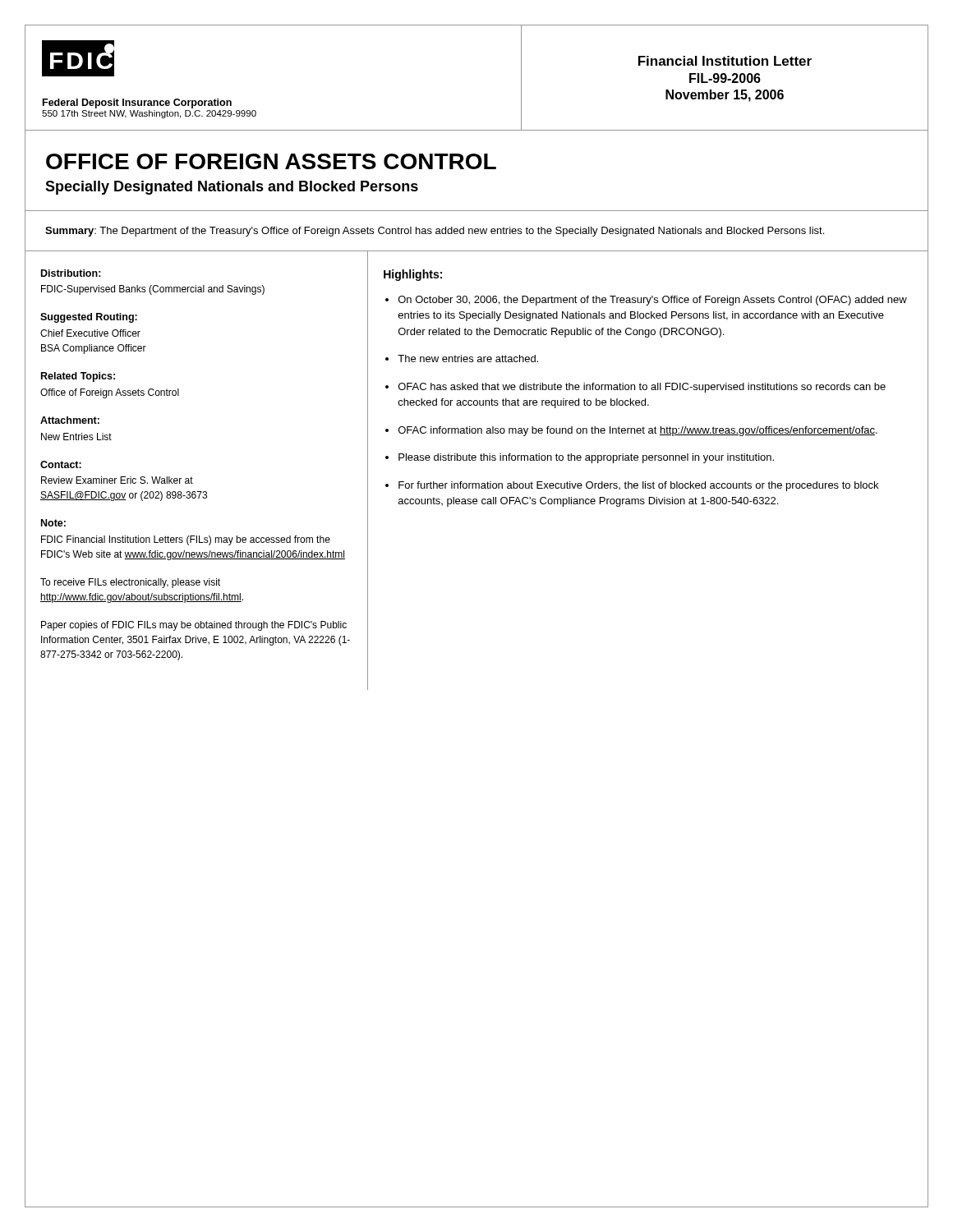Point to the block beginning "Paper copies of FDIC FILs may be"

(x=197, y=640)
